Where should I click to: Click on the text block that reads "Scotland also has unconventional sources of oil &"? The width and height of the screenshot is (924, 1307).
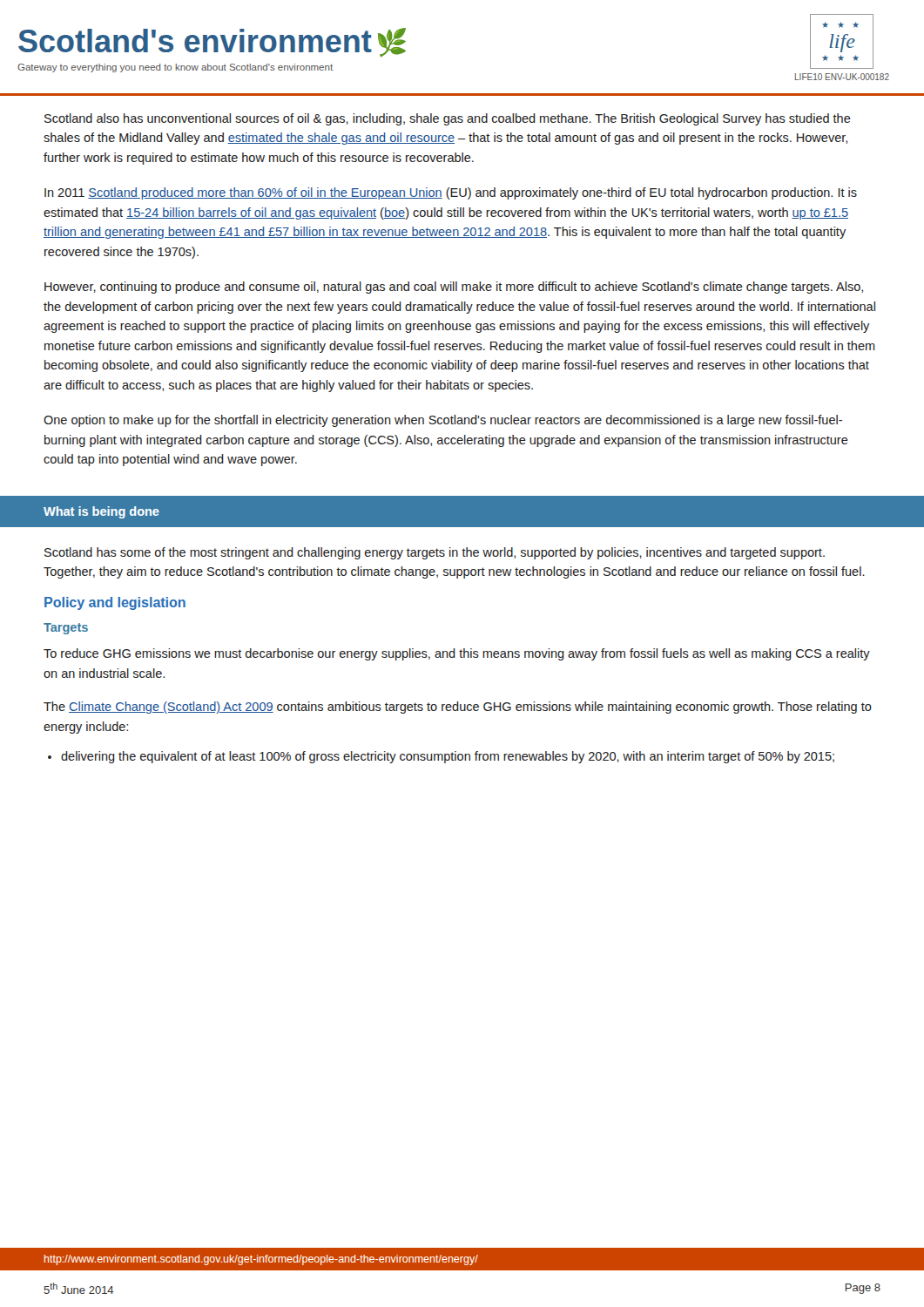point(462,138)
